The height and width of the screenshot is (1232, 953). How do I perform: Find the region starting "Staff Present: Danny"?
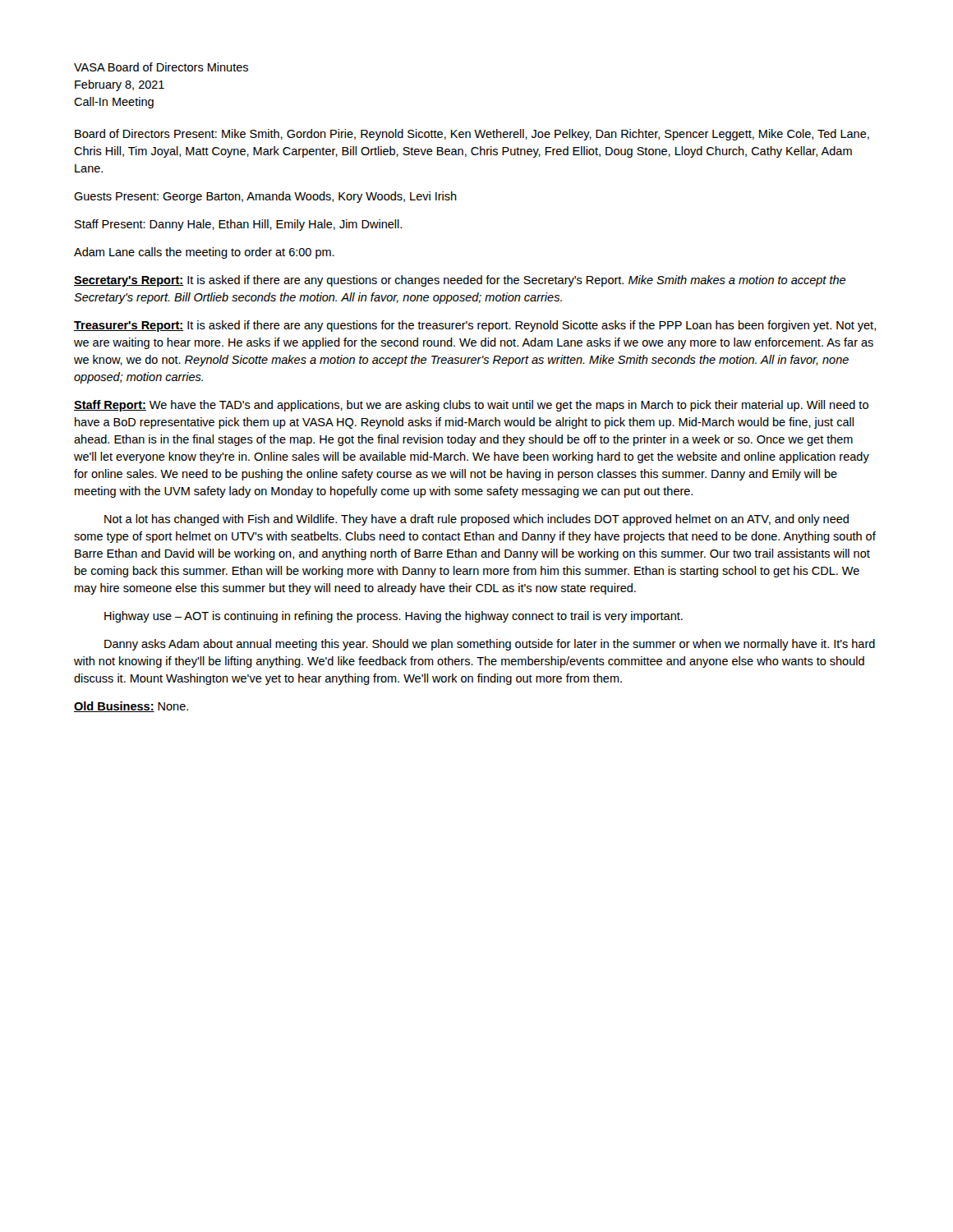point(238,224)
